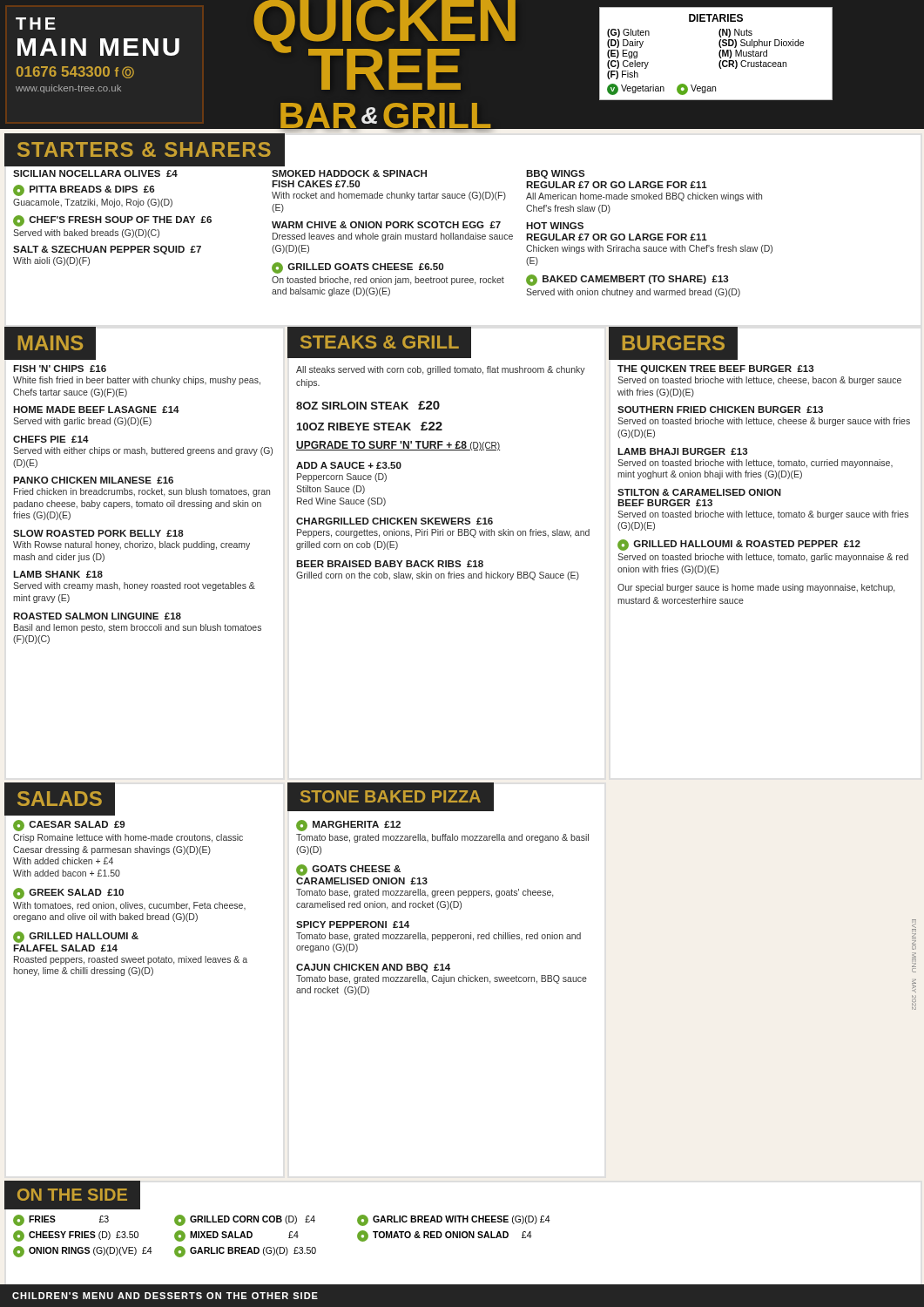Click where it says "● FRIES £3"
Image resolution: width=924 pixels, height=1307 pixels.
[61, 1220]
